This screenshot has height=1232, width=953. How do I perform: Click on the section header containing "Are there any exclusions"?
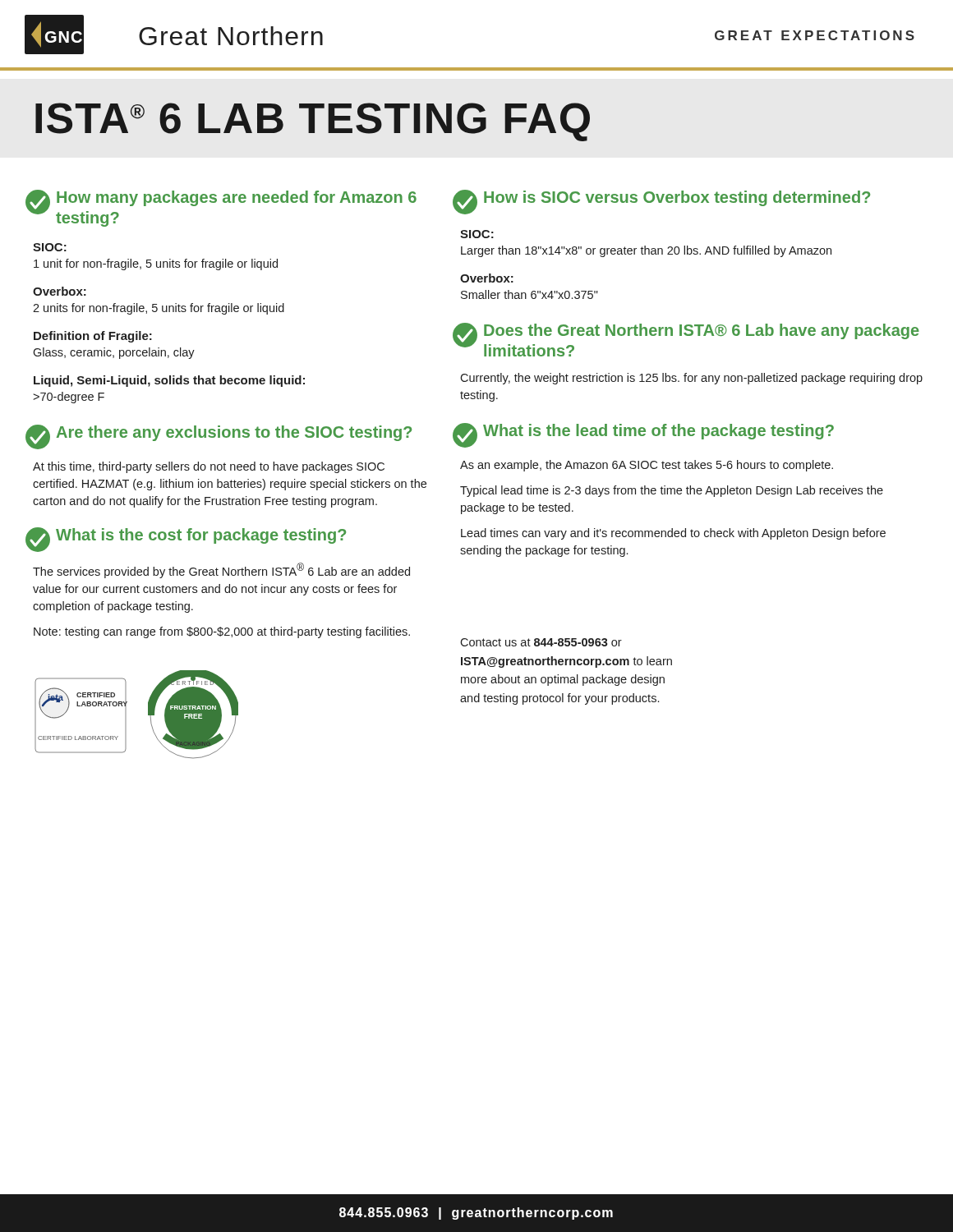coord(219,436)
